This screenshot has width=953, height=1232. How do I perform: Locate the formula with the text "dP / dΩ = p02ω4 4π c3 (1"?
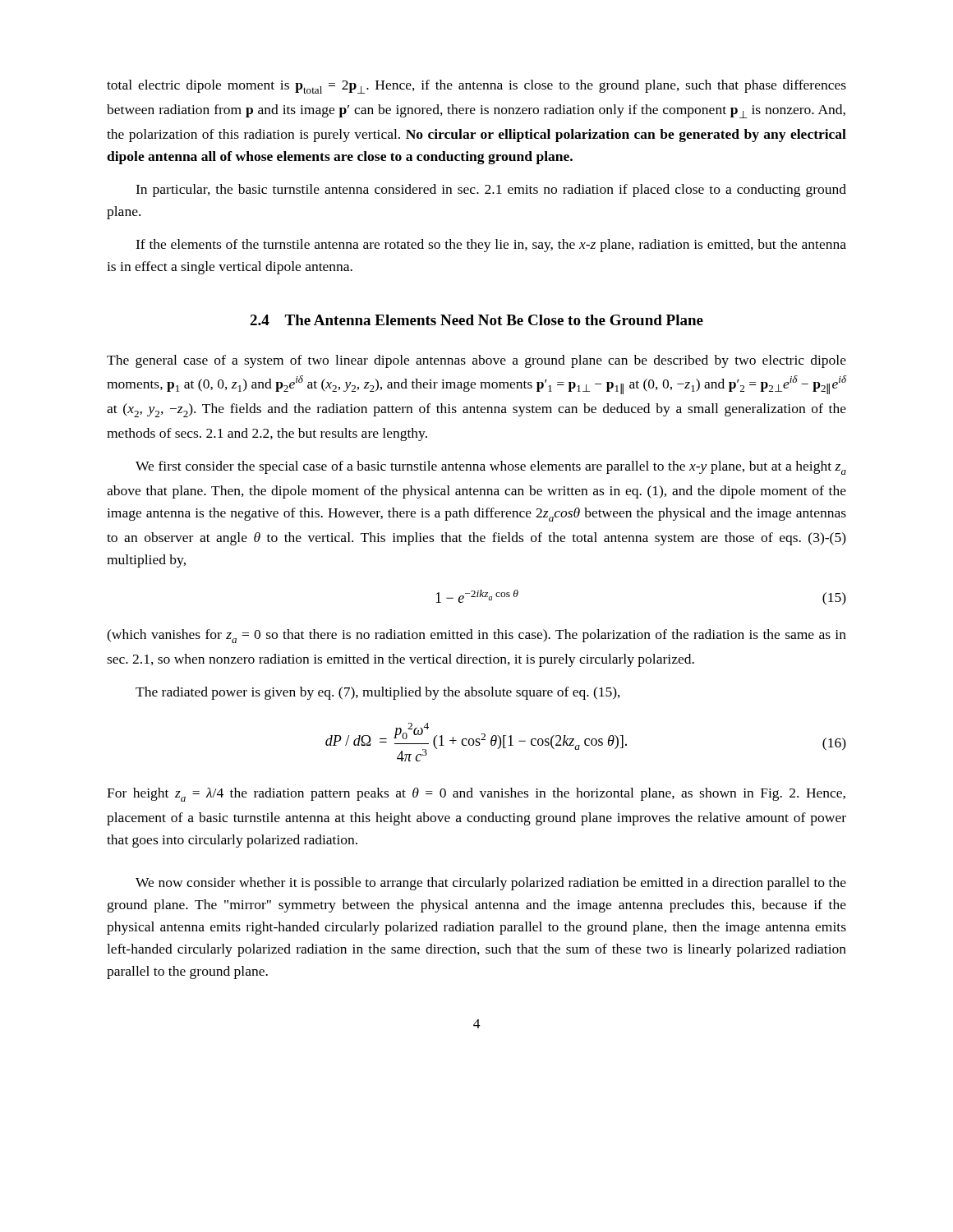(586, 742)
